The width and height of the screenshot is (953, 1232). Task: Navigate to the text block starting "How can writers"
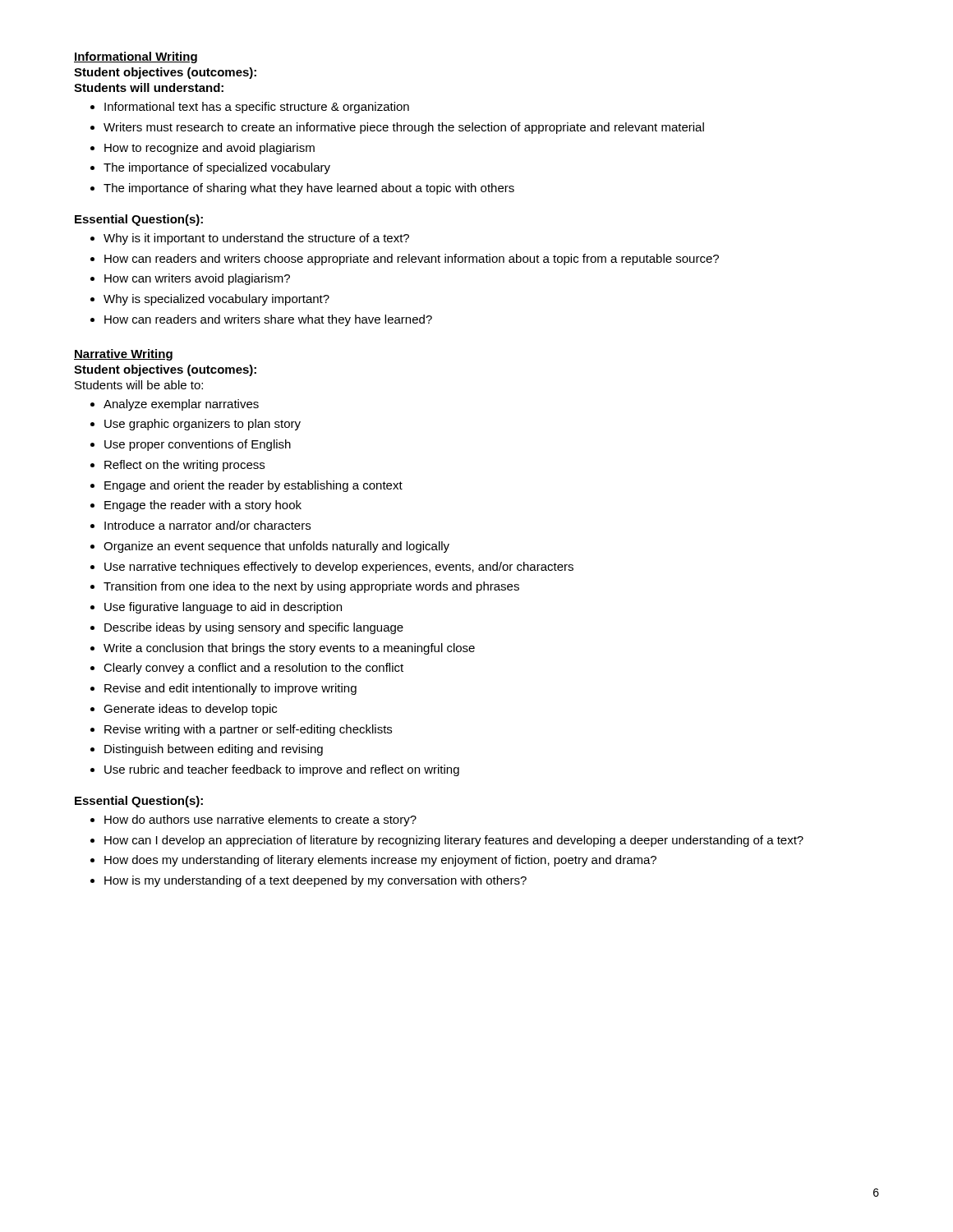point(197,278)
